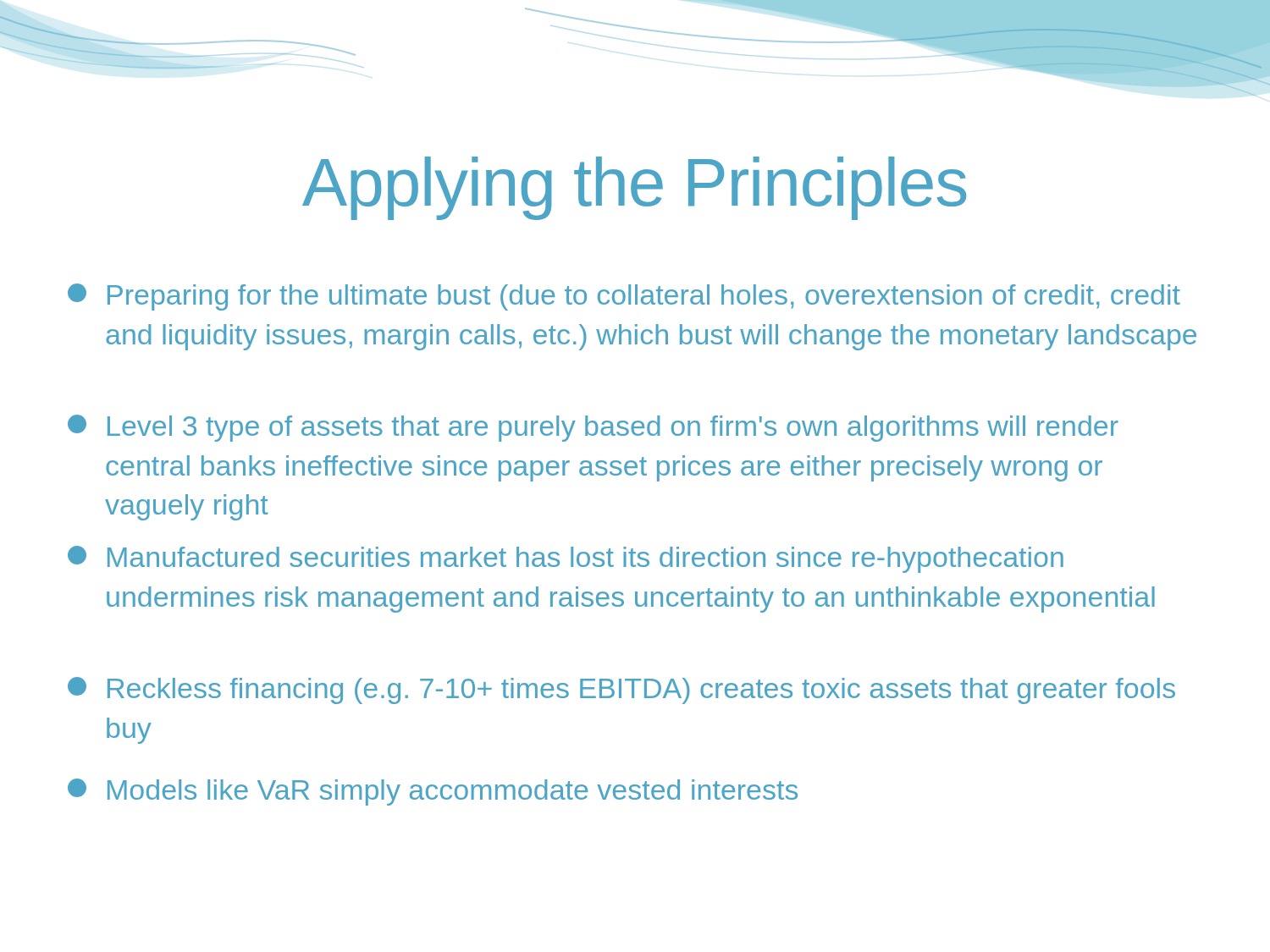Navigate to the text block starting "Manufactured securities market has lost its direction"
The width and height of the screenshot is (1270, 952).
635,577
